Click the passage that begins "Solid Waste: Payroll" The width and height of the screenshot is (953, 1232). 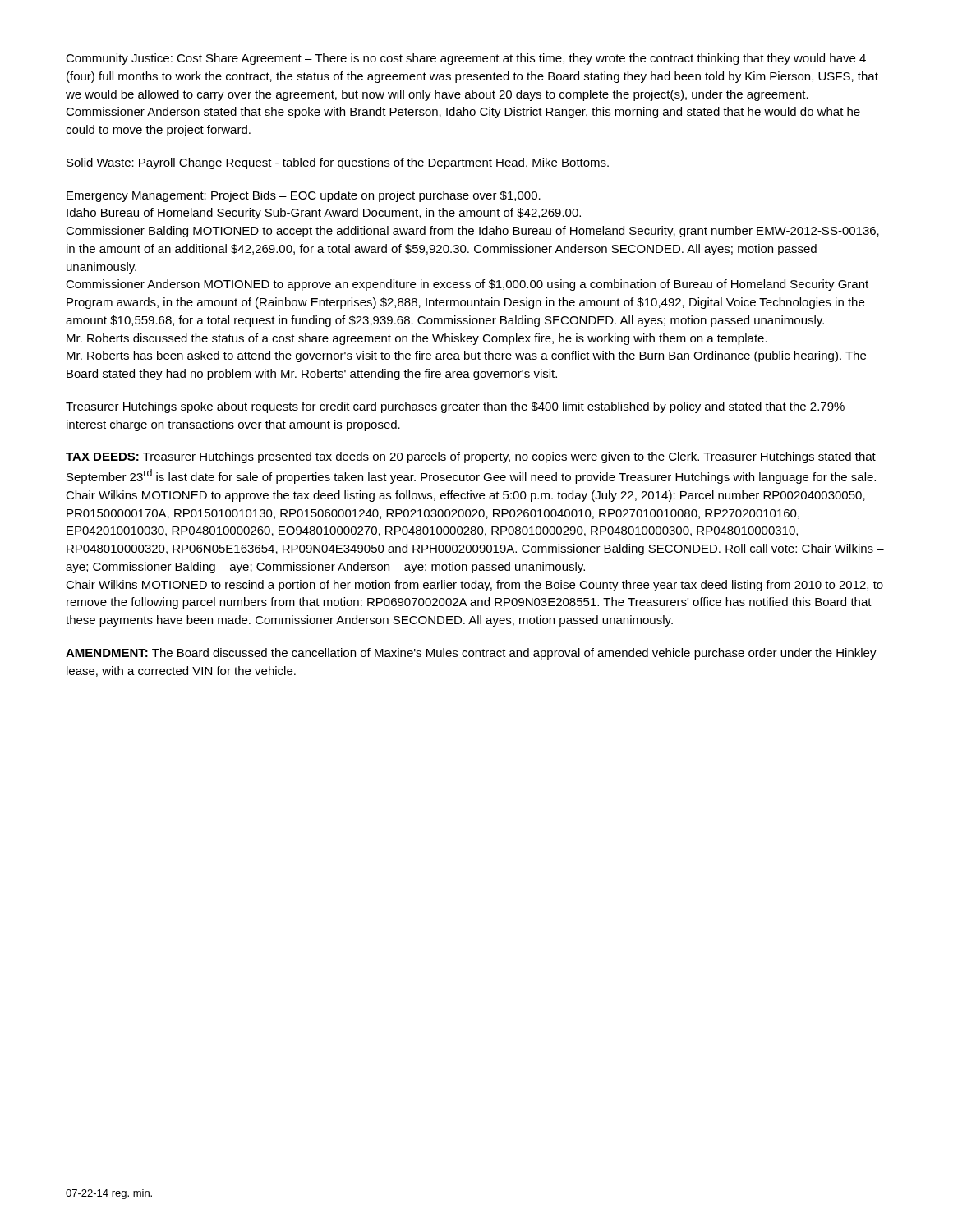pyautogui.click(x=338, y=162)
